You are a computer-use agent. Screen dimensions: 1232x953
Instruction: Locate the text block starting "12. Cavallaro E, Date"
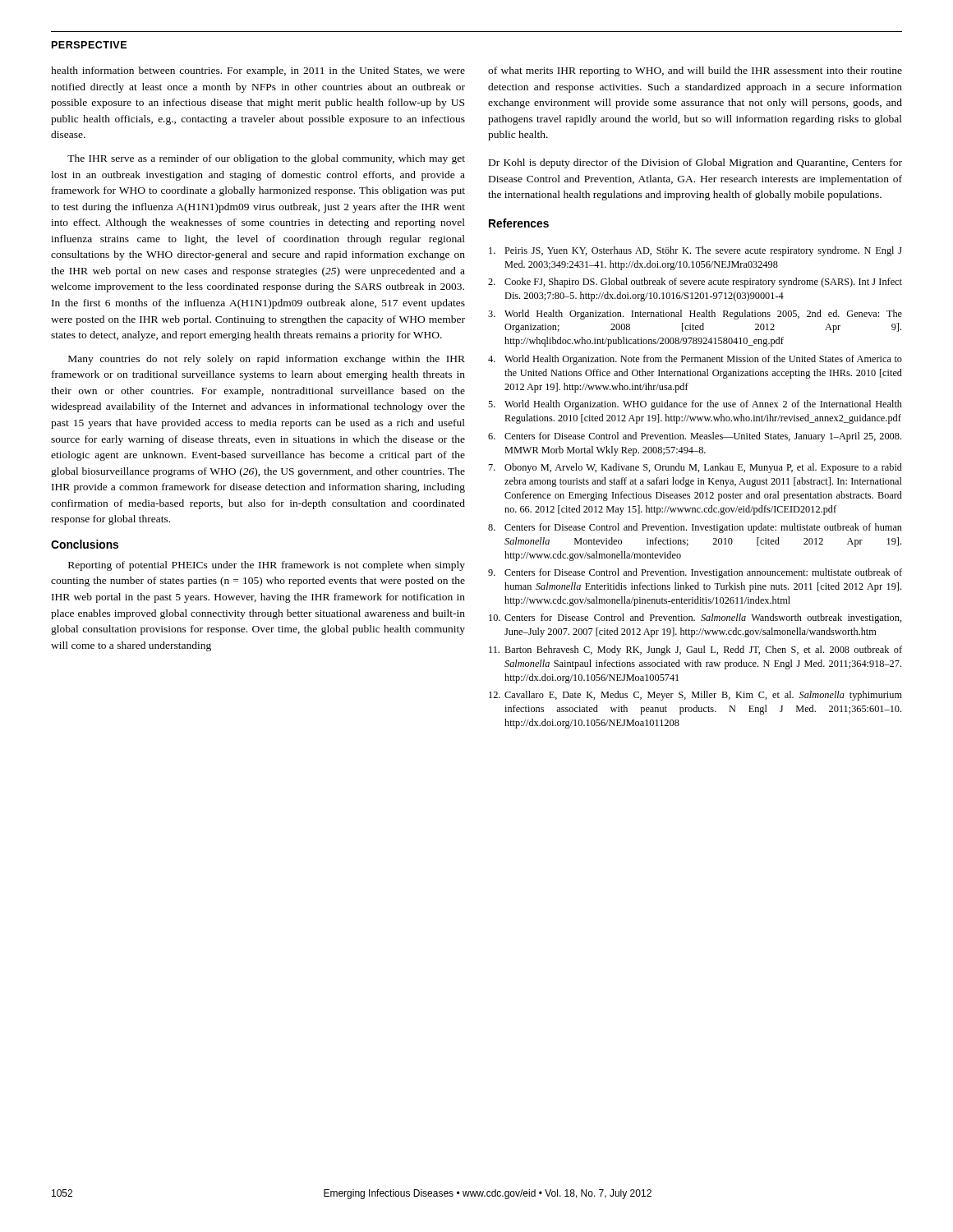pos(695,709)
